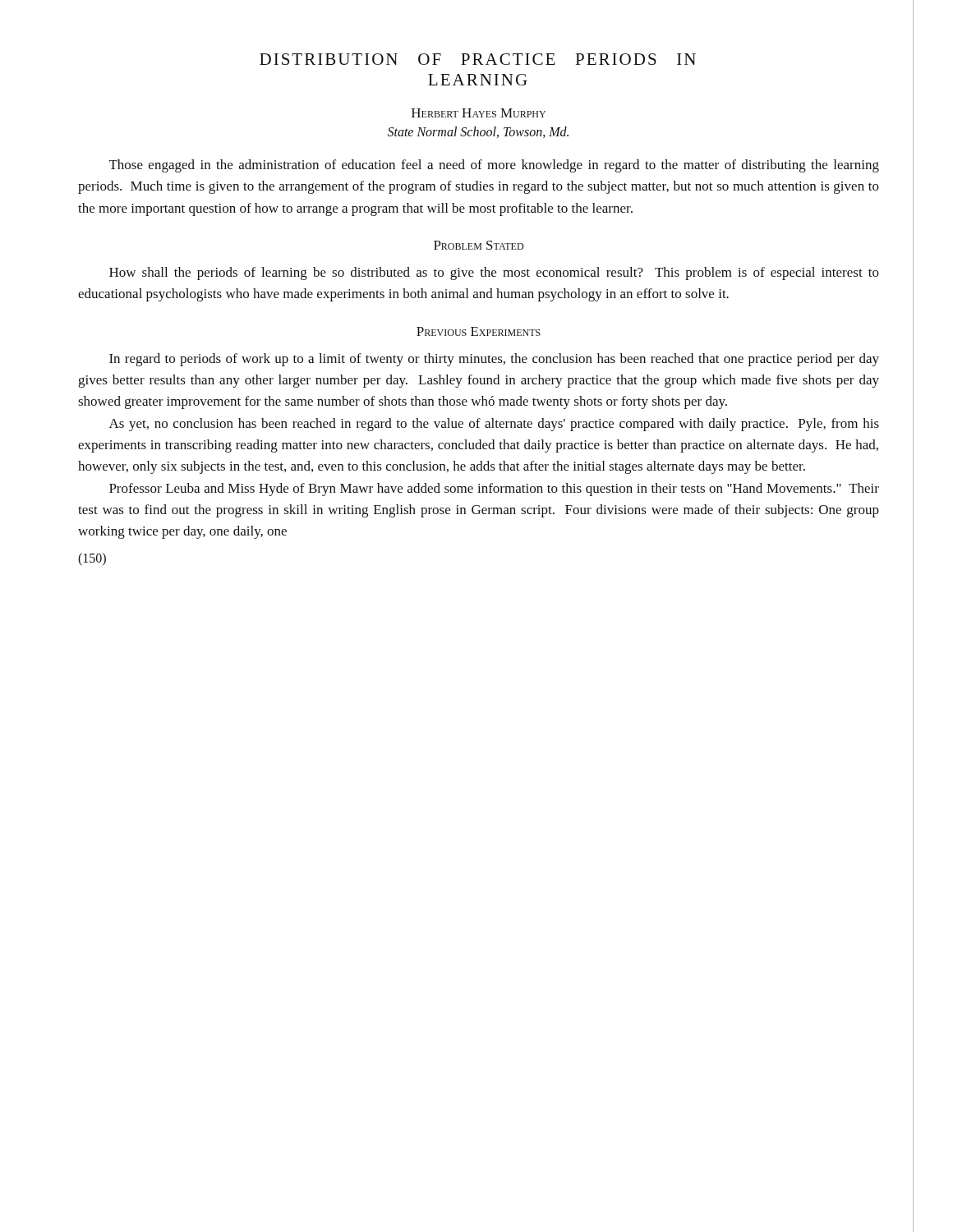Locate the block of text that opens with "In regard to periods of work up to"
953x1232 pixels.
click(x=479, y=445)
